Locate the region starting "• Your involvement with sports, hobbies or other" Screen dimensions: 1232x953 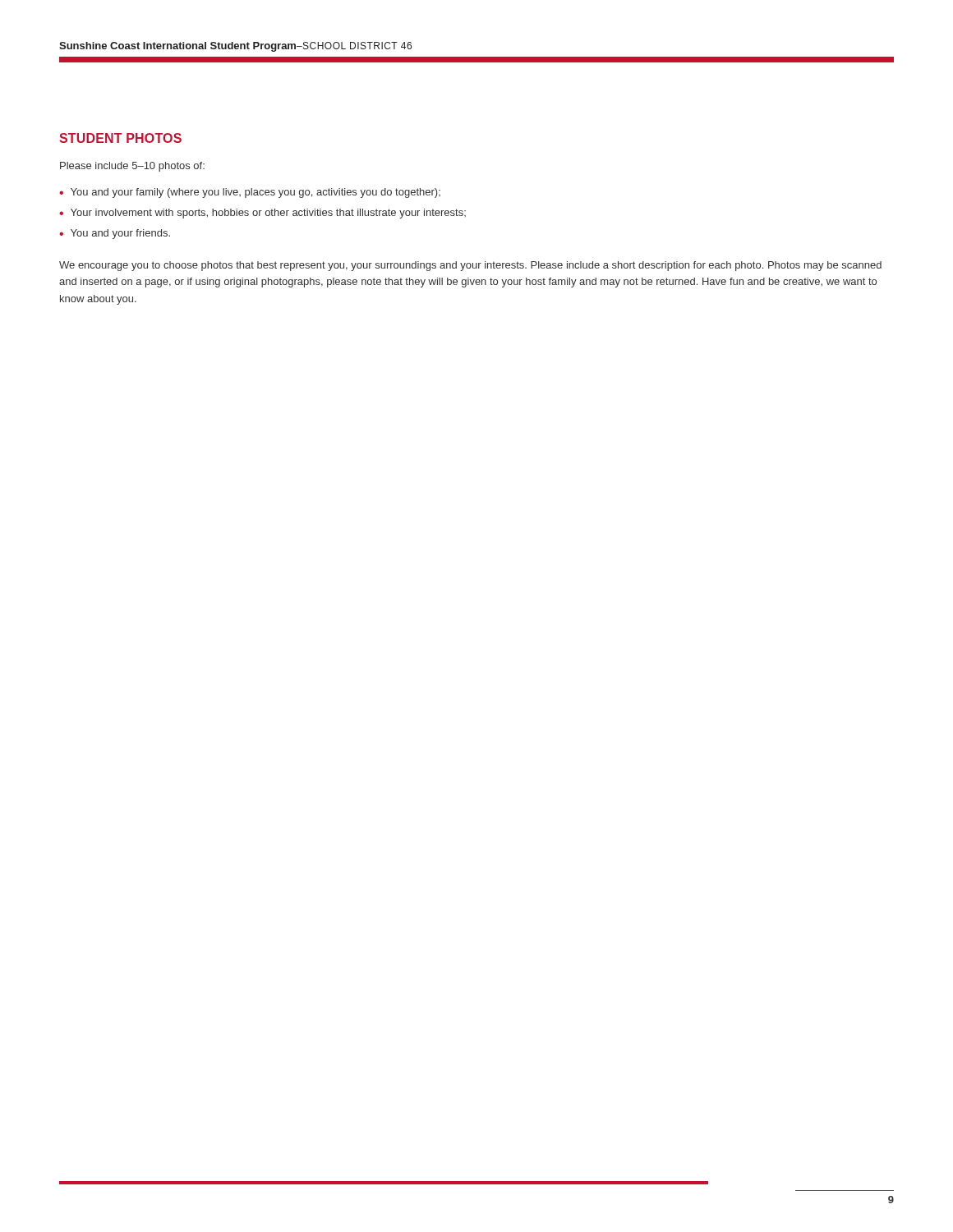(x=263, y=214)
